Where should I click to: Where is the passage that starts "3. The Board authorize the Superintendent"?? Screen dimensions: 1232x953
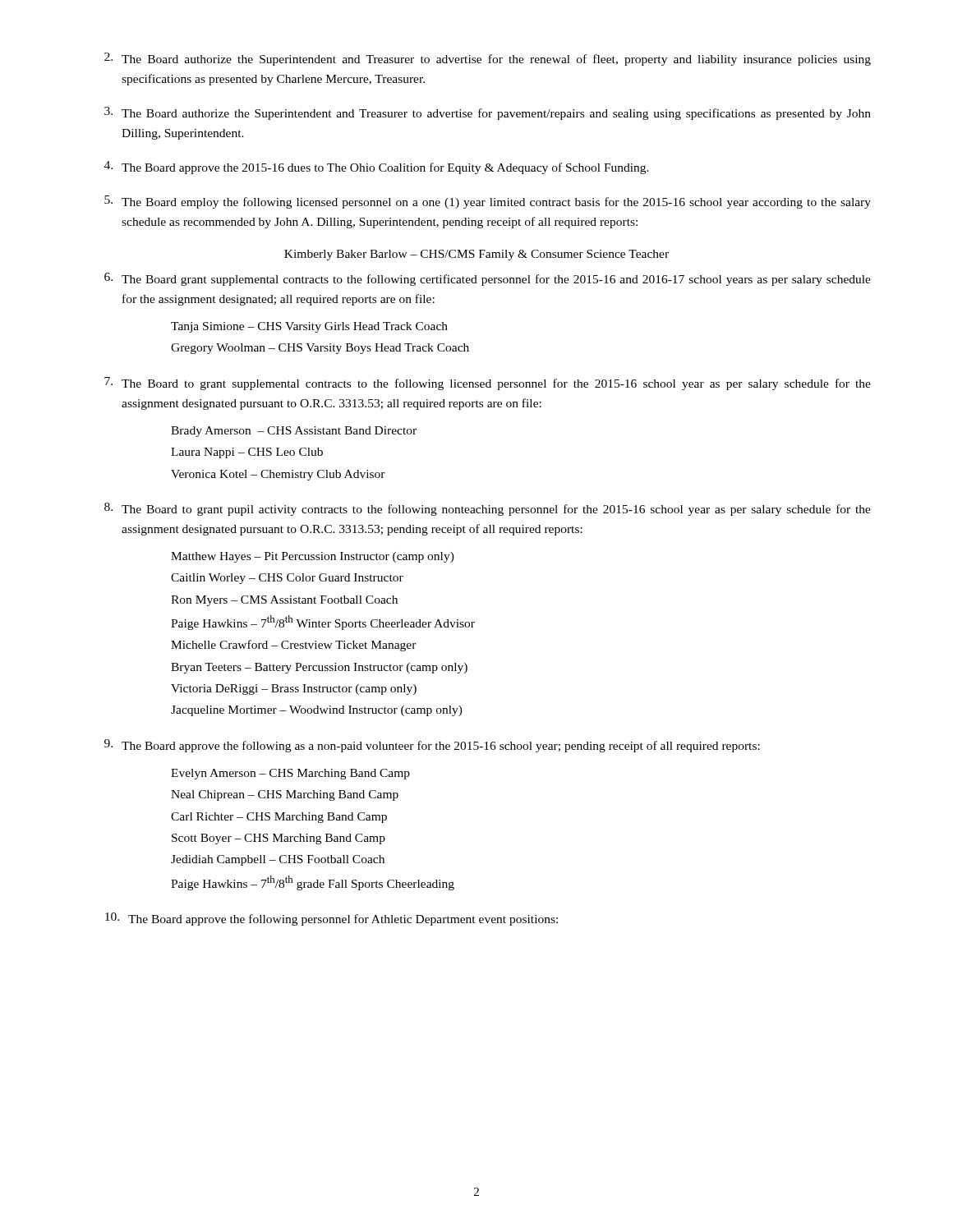click(476, 123)
